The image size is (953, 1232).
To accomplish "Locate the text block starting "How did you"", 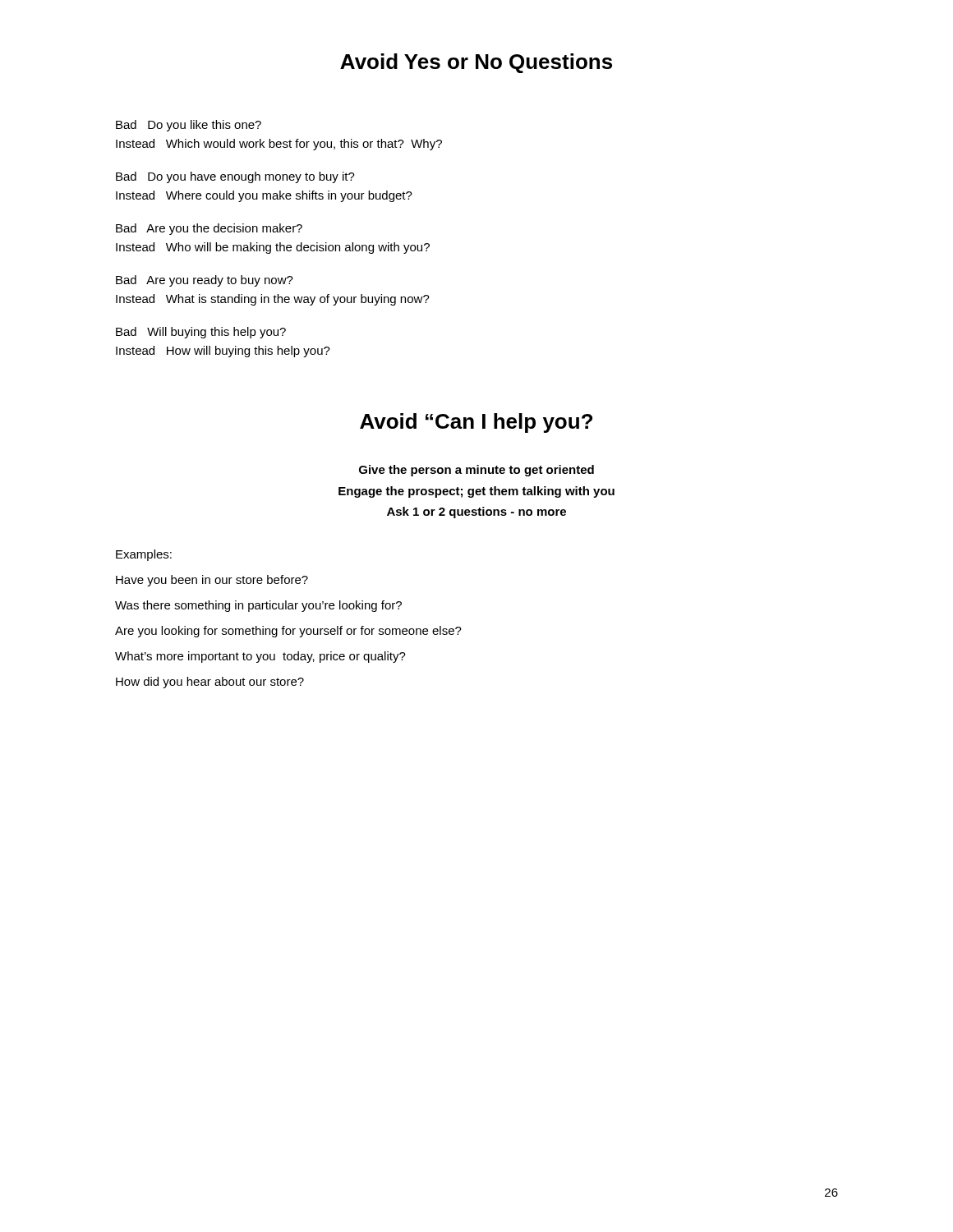I will (210, 681).
